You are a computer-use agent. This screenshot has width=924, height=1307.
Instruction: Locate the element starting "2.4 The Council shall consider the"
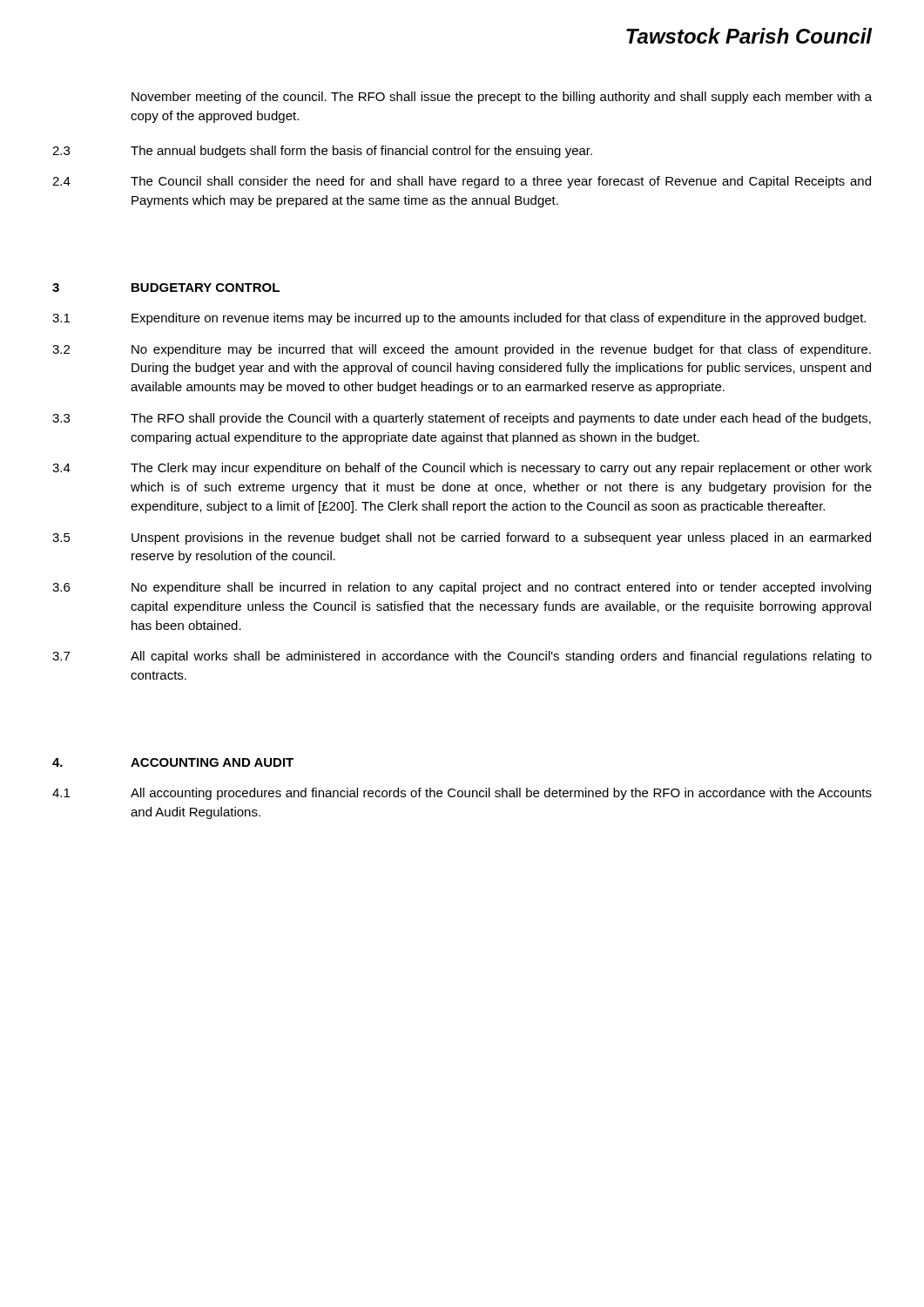(462, 191)
